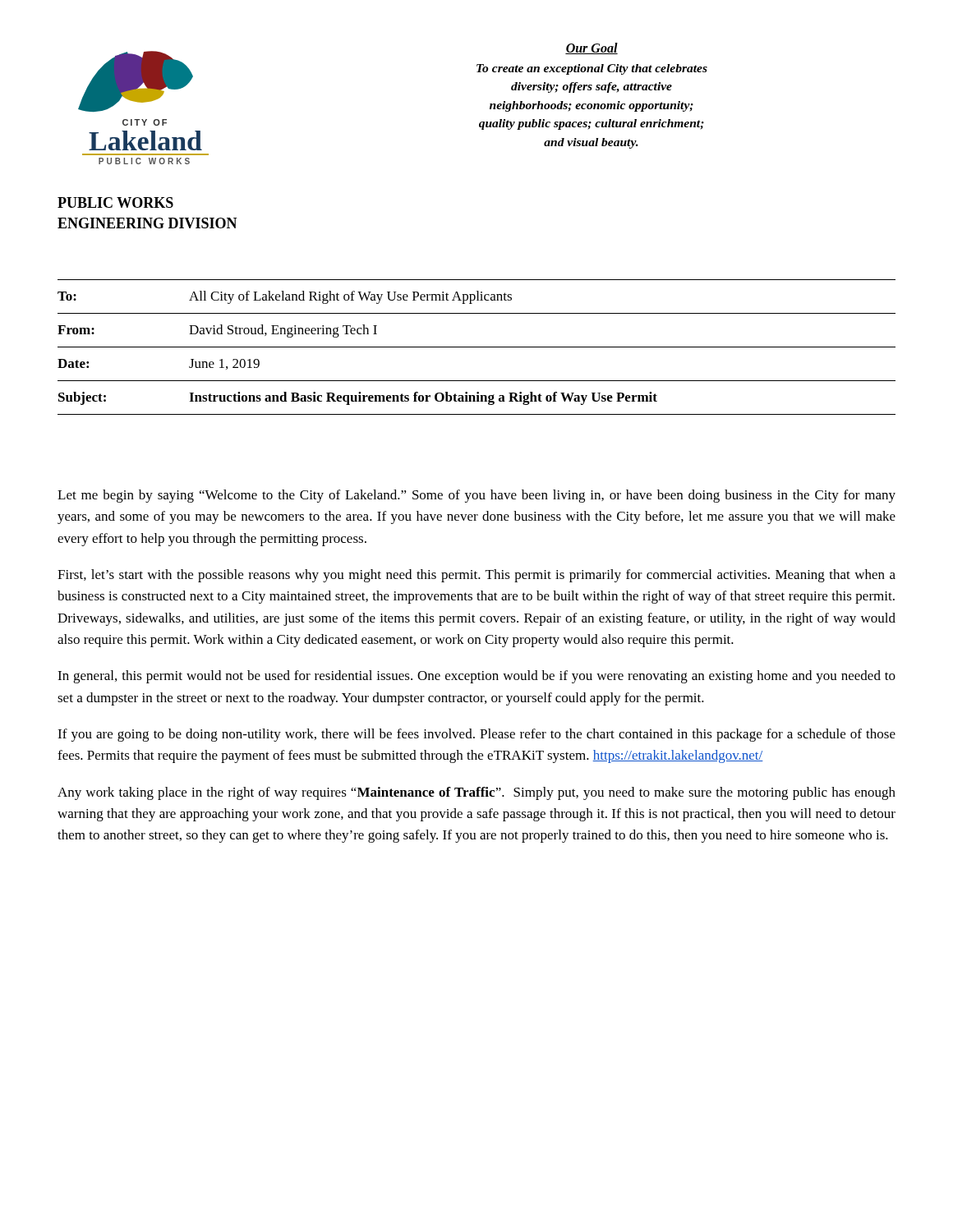Click on the text block with the text "Let me begin by"
Screen dimensions: 1232x953
click(476, 517)
